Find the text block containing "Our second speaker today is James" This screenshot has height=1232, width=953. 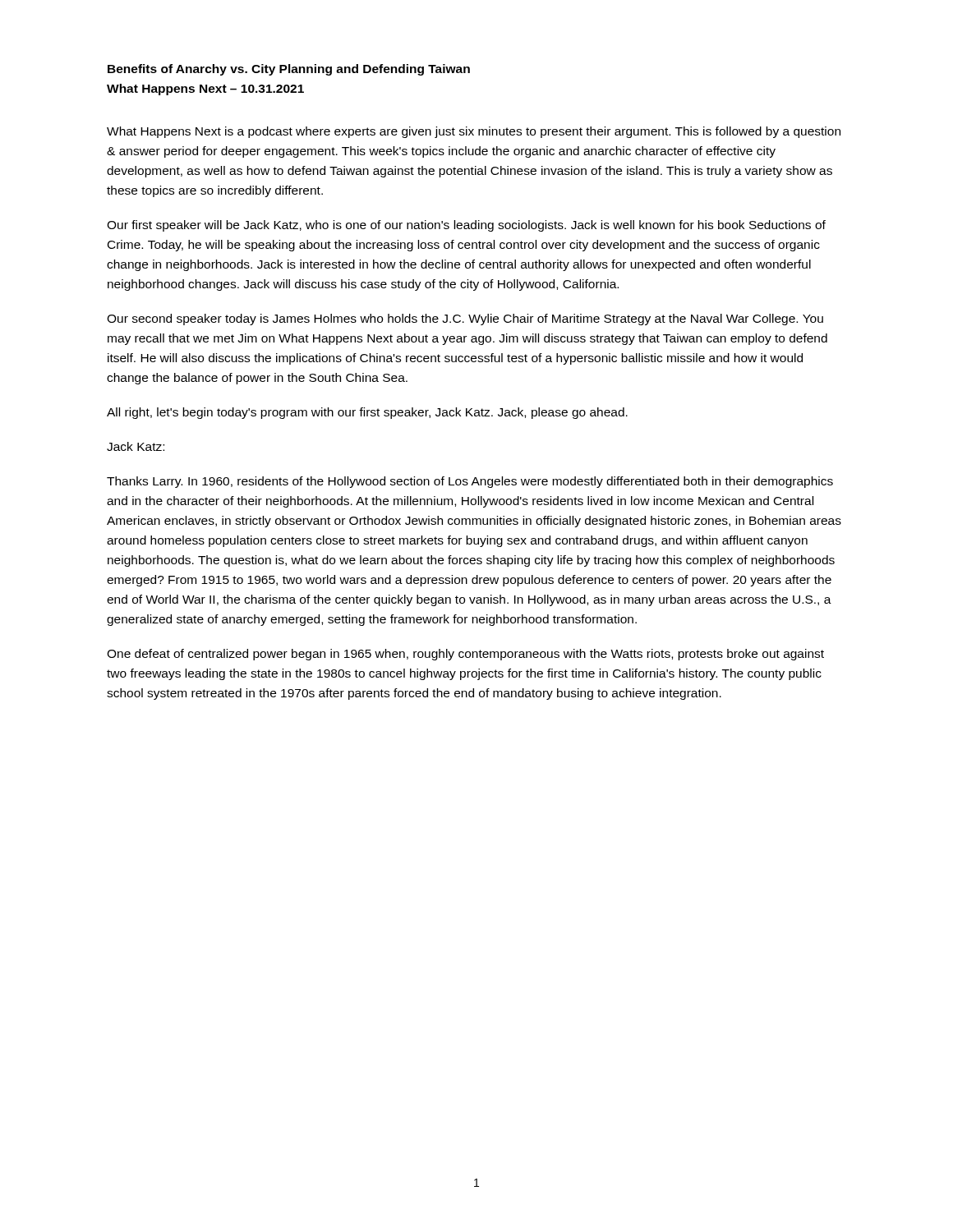coord(467,348)
